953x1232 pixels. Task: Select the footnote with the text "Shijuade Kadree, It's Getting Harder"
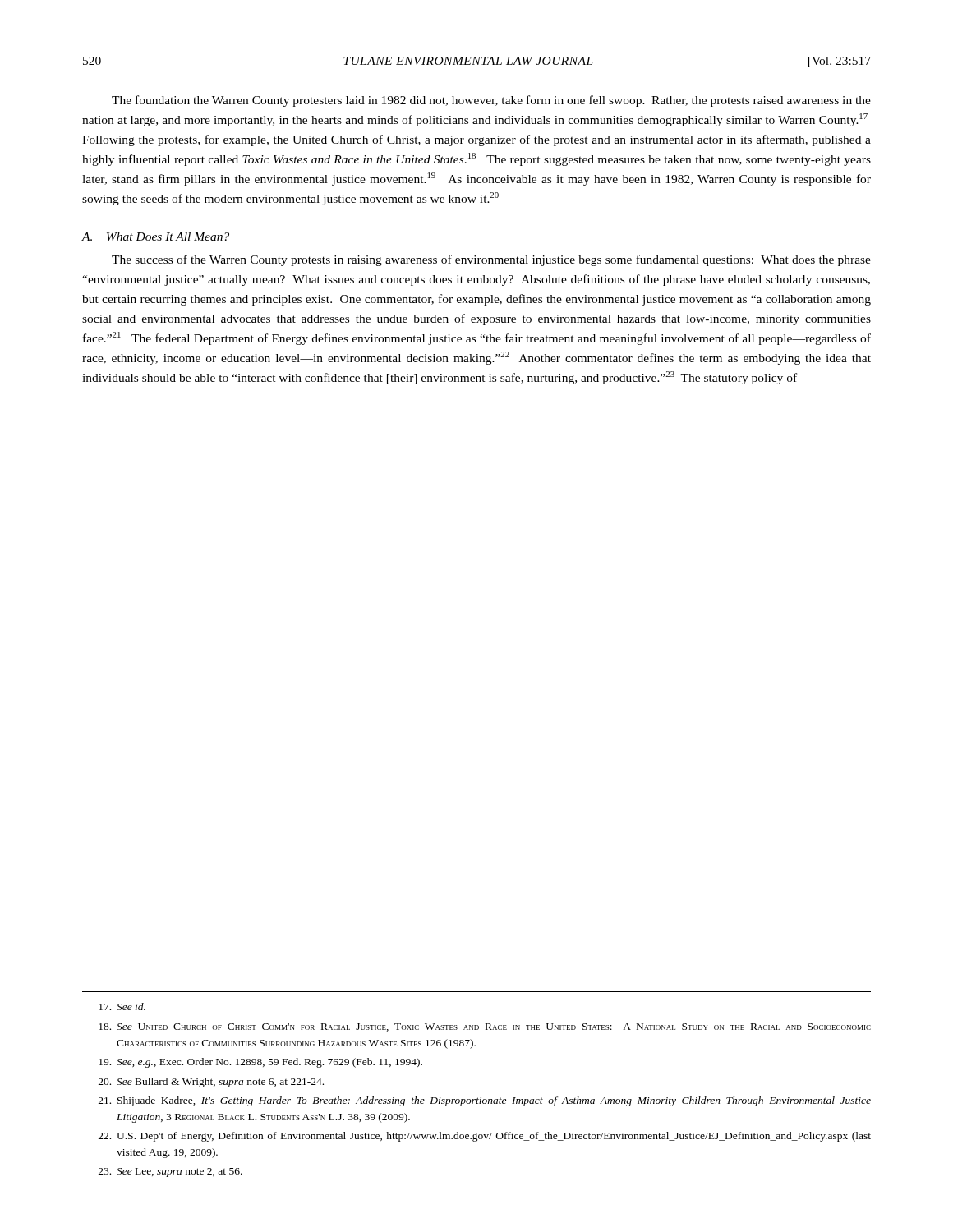coord(476,1109)
